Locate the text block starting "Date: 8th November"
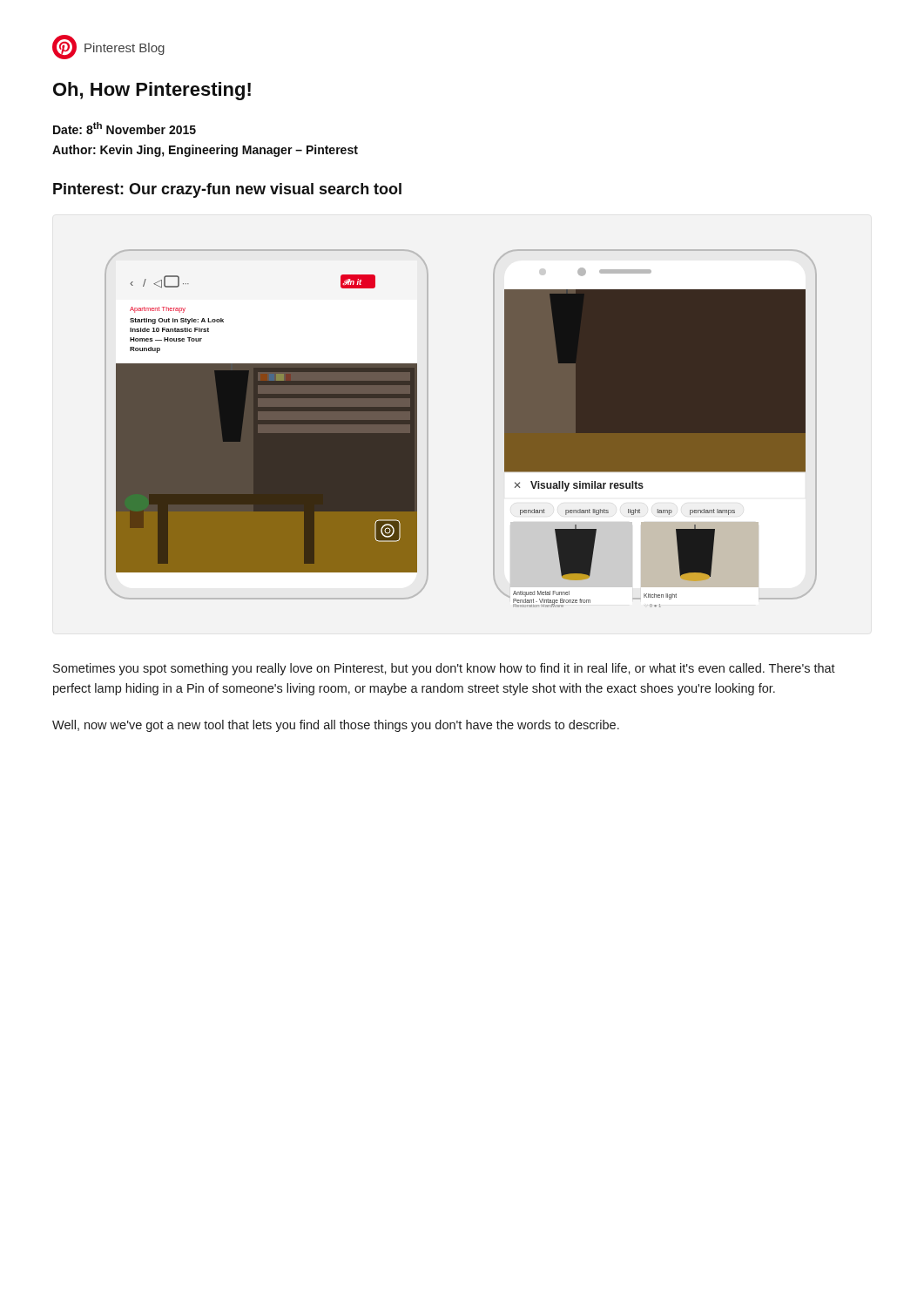The width and height of the screenshot is (924, 1307). (125, 128)
